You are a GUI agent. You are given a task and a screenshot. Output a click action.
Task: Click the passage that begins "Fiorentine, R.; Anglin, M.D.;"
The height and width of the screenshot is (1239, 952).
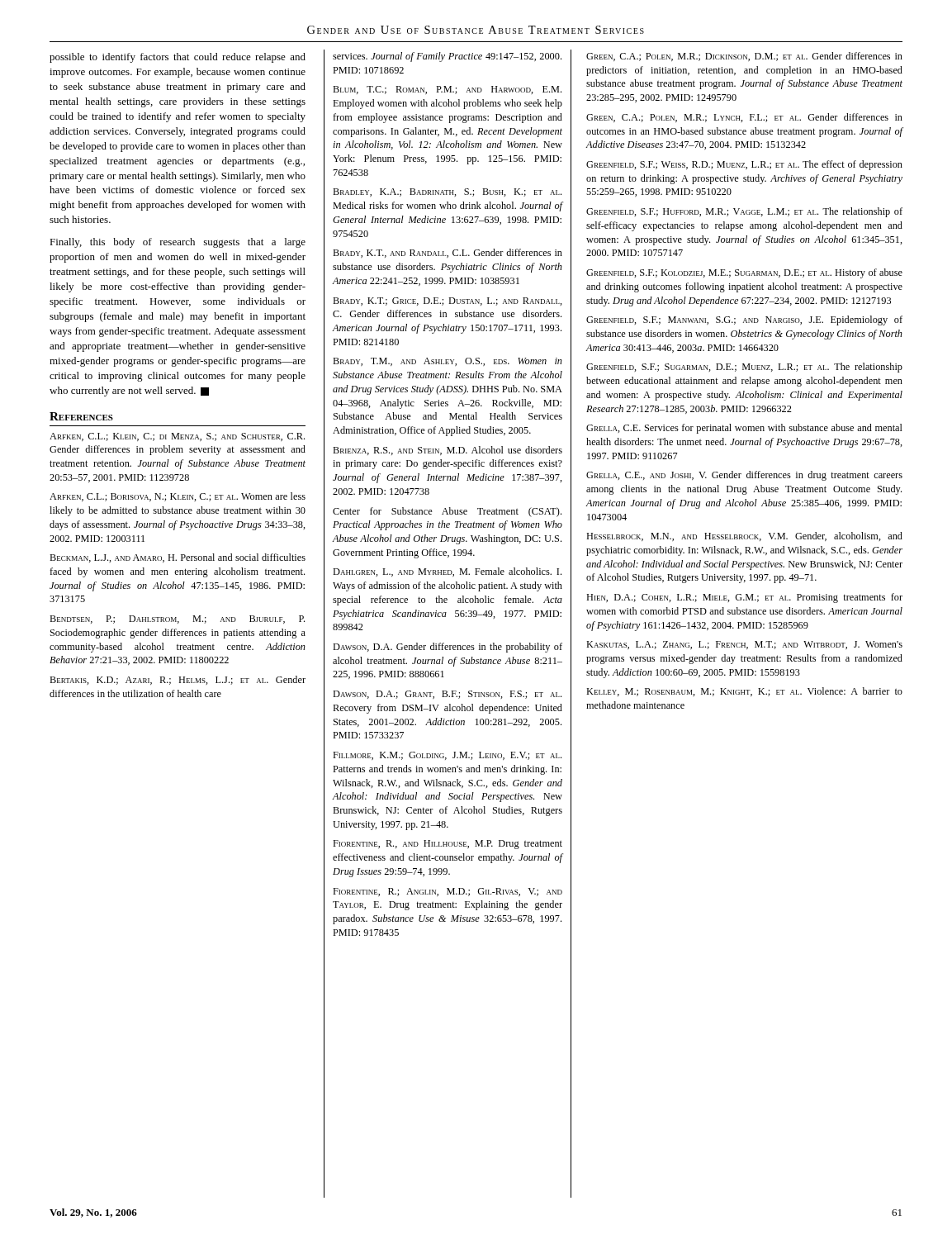point(447,912)
